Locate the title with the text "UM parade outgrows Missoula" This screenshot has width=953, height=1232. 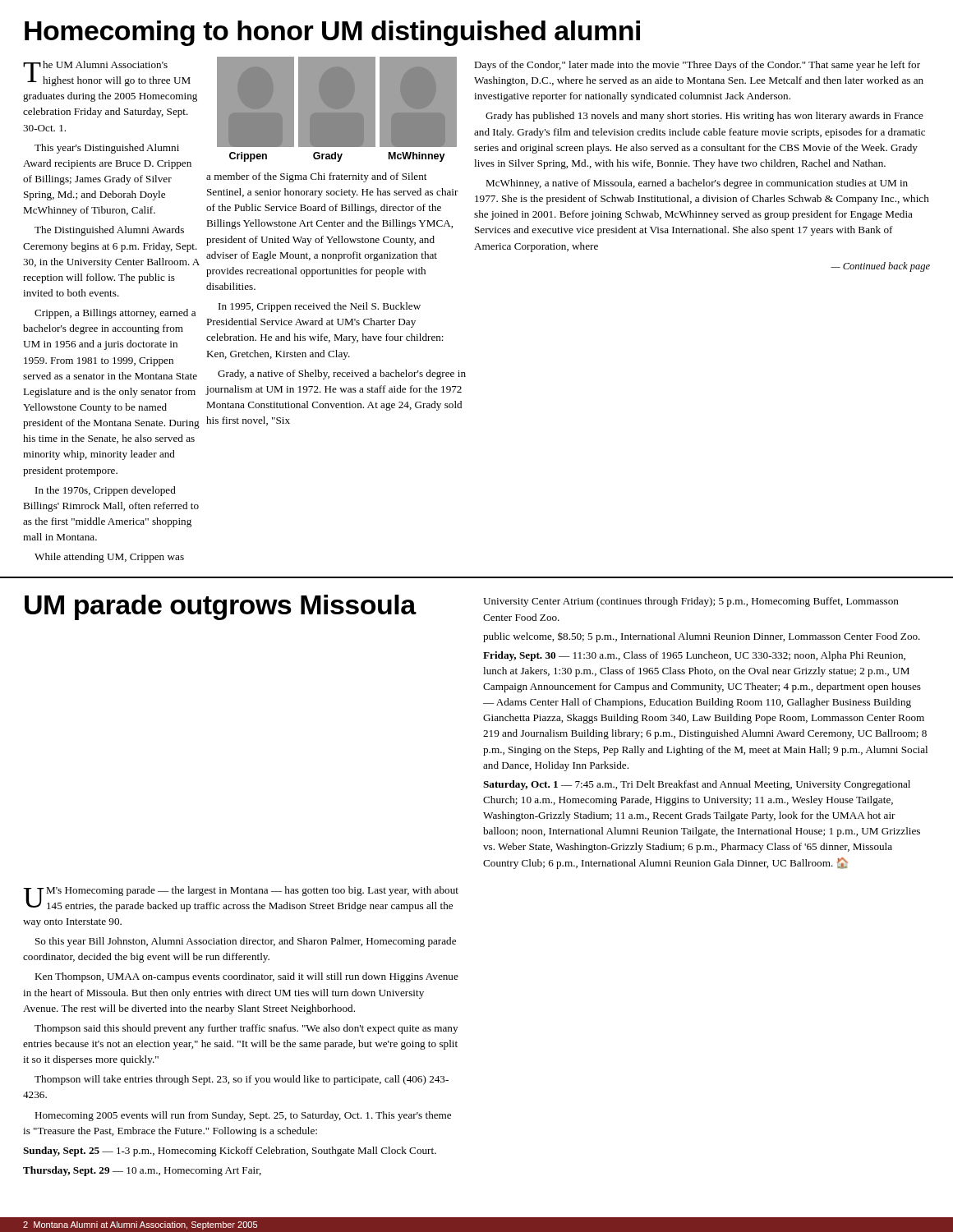coord(219,605)
